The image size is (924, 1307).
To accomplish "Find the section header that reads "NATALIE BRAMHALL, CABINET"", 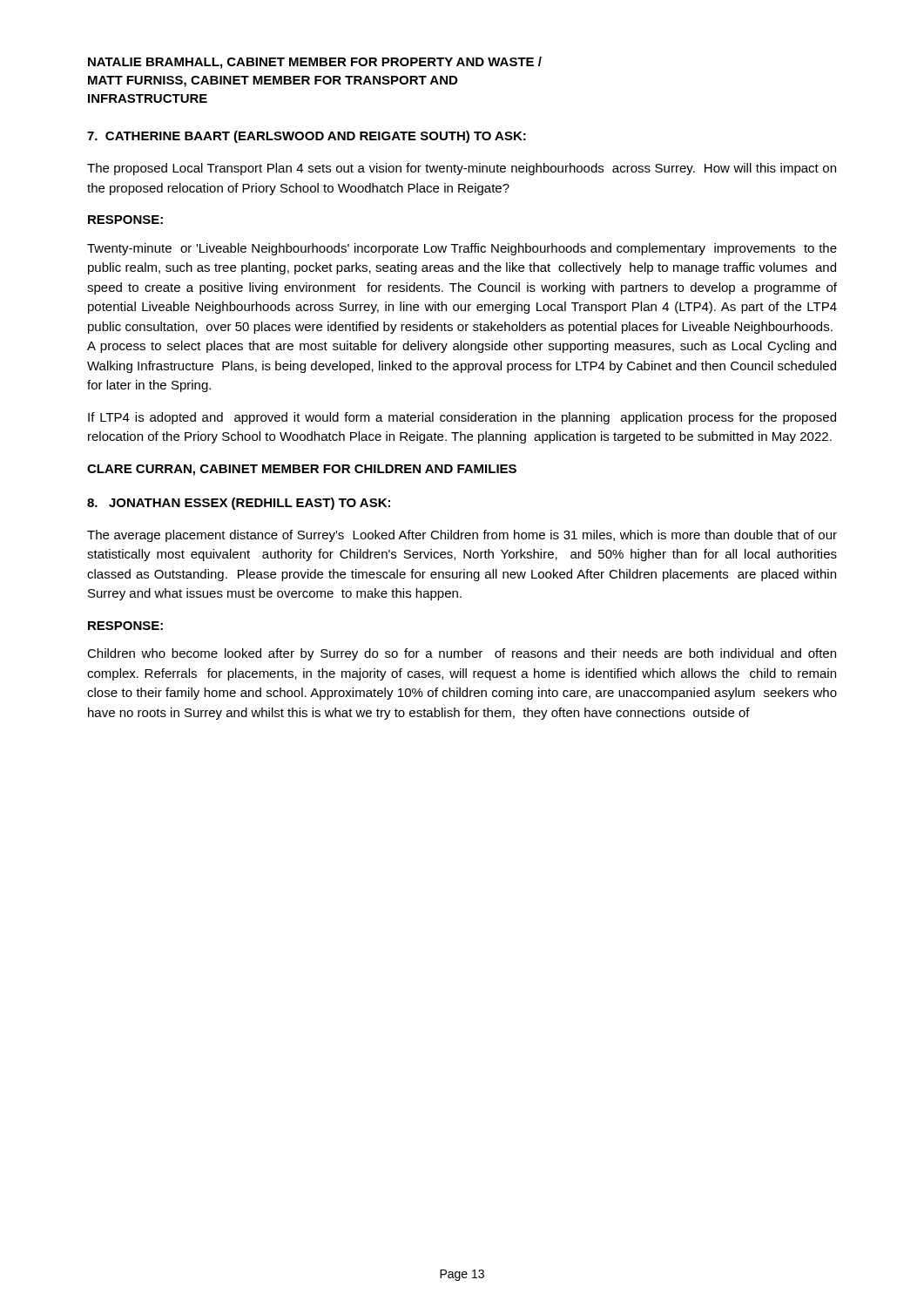I will [462, 80].
